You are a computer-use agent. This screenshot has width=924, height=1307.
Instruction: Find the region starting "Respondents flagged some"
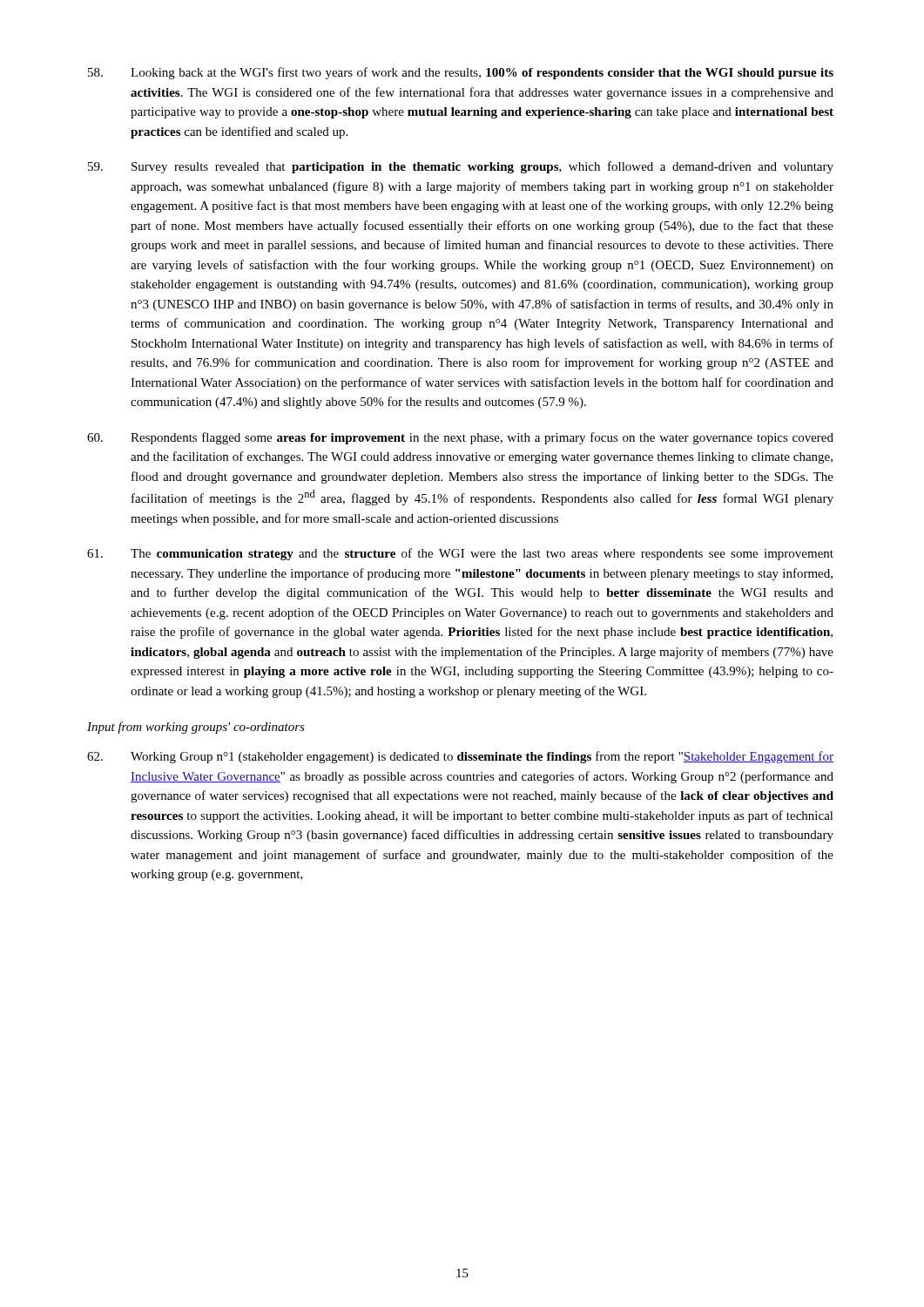tap(462, 478)
